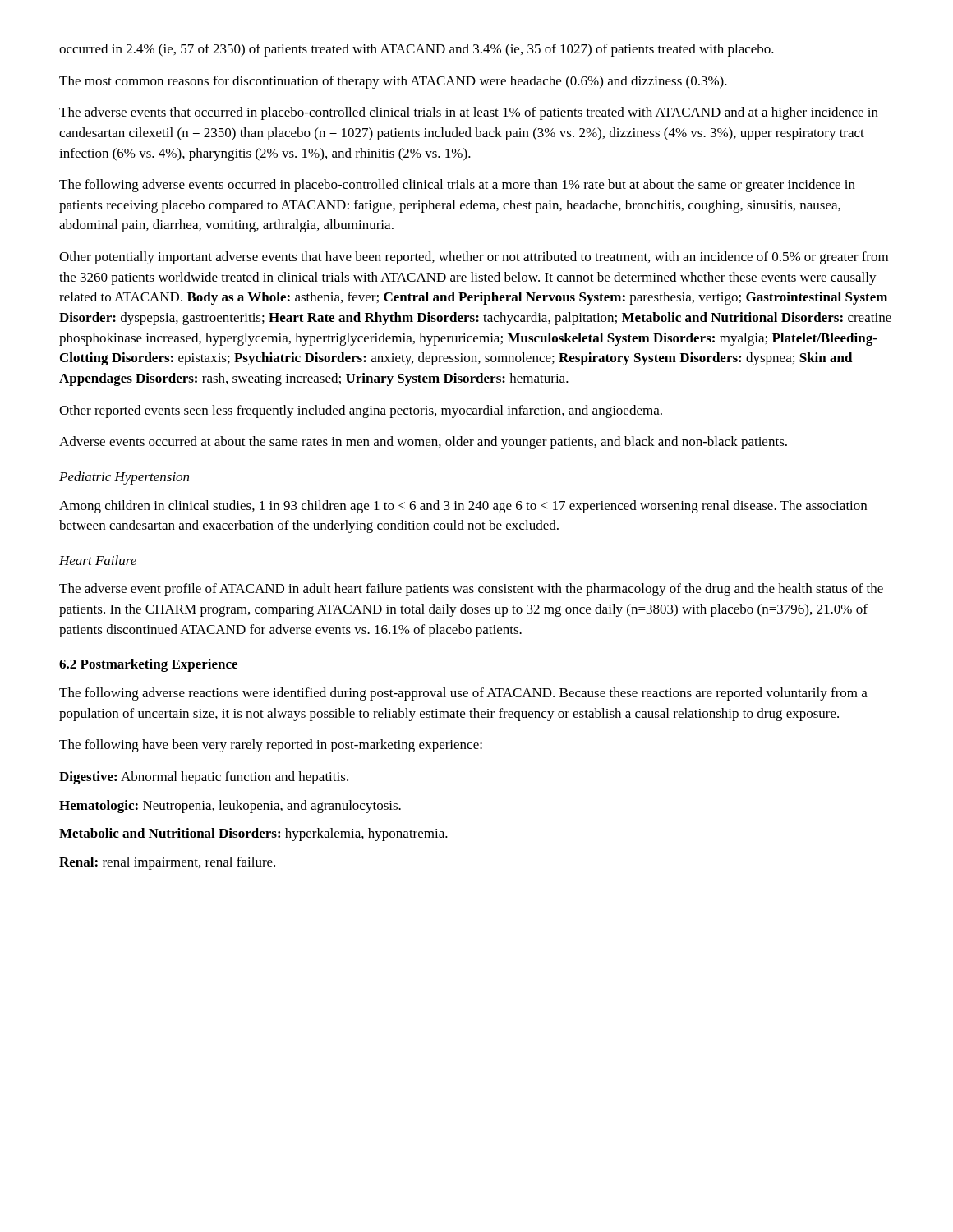Locate the block of text that opens with "Other potentially important adverse events that"
The height and width of the screenshot is (1232, 953).
click(475, 317)
